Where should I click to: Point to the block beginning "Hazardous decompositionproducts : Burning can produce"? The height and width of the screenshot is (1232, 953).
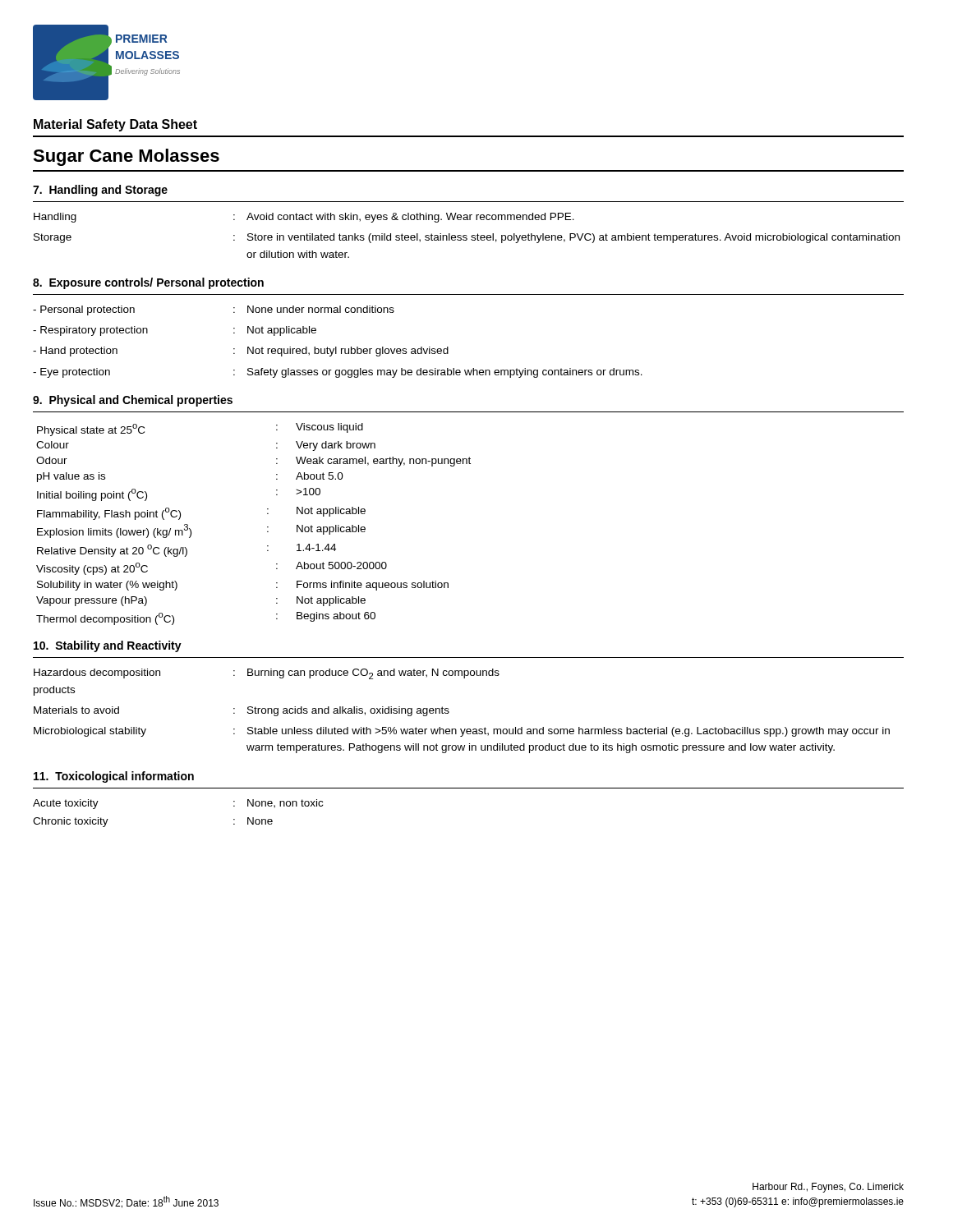tap(267, 674)
